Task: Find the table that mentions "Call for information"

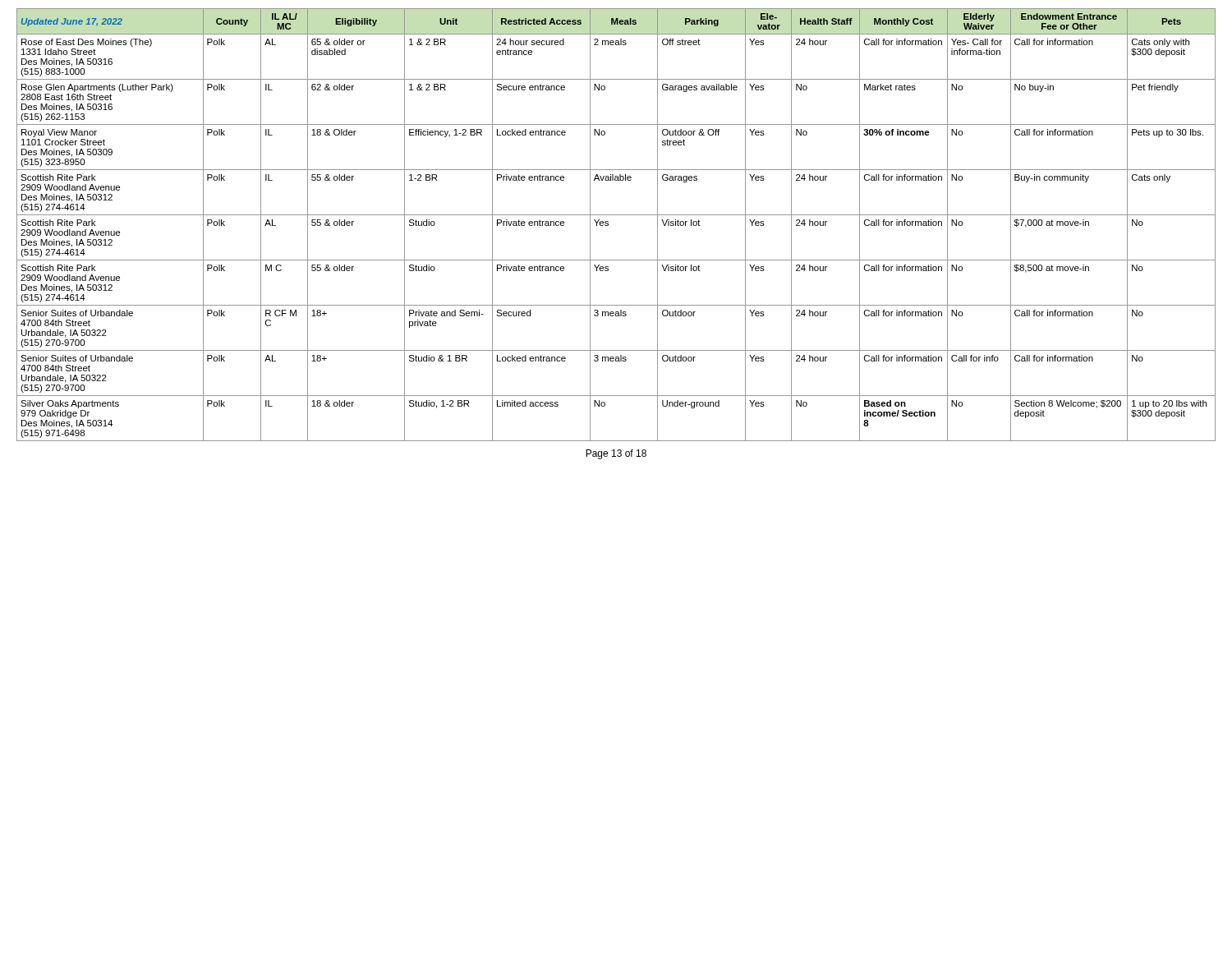Action: click(616, 225)
